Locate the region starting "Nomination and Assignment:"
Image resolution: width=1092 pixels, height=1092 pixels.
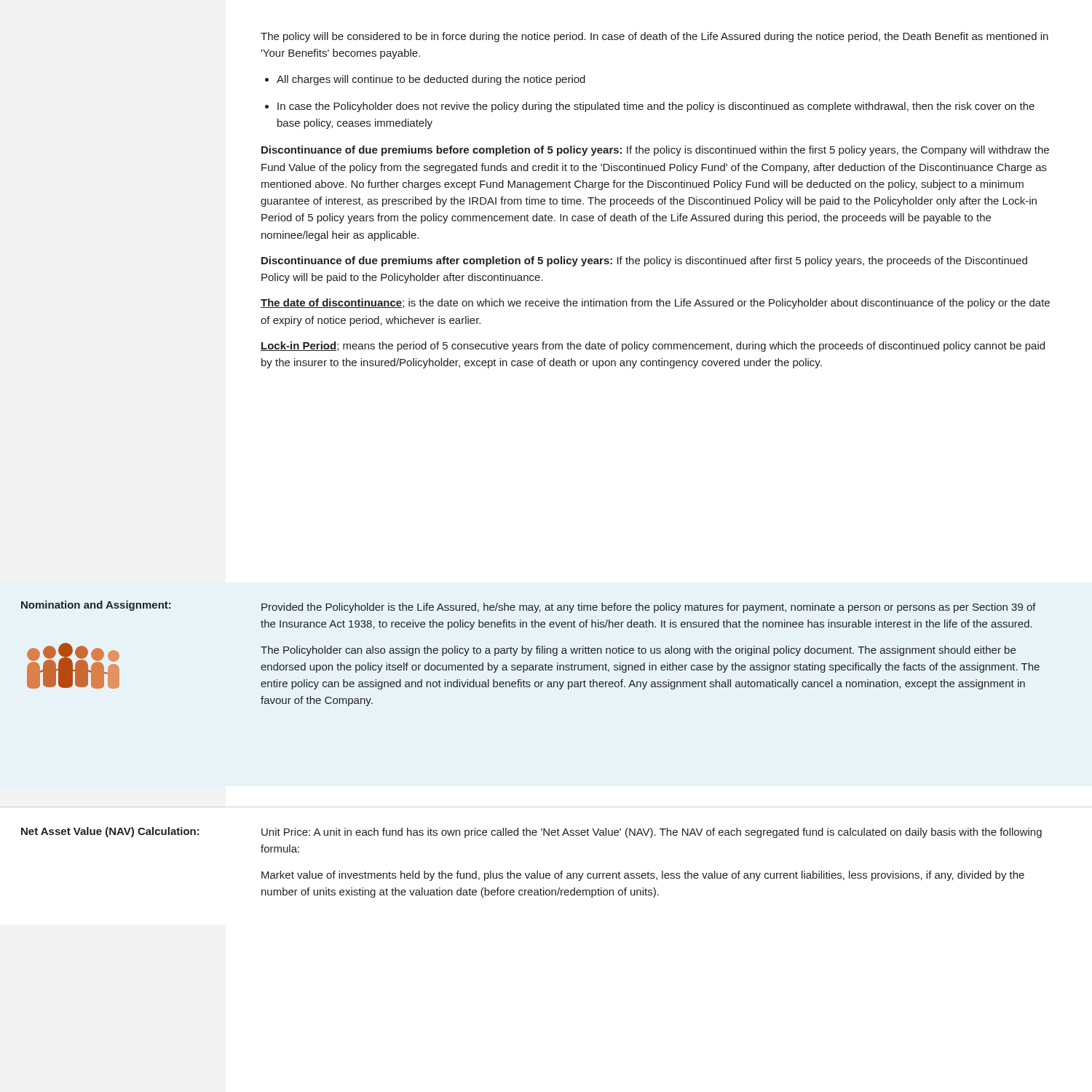96,605
